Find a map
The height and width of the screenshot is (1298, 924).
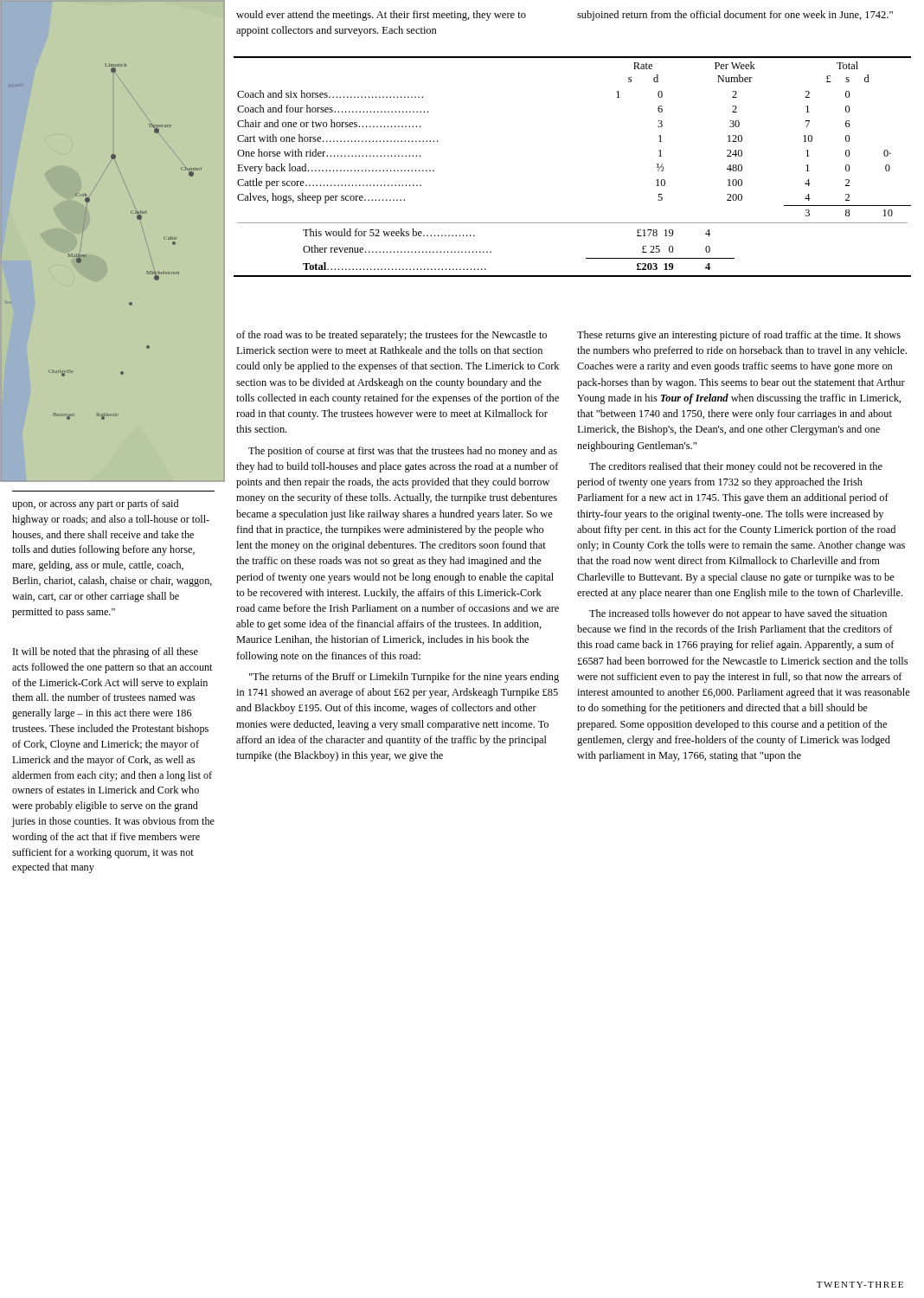(x=112, y=241)
